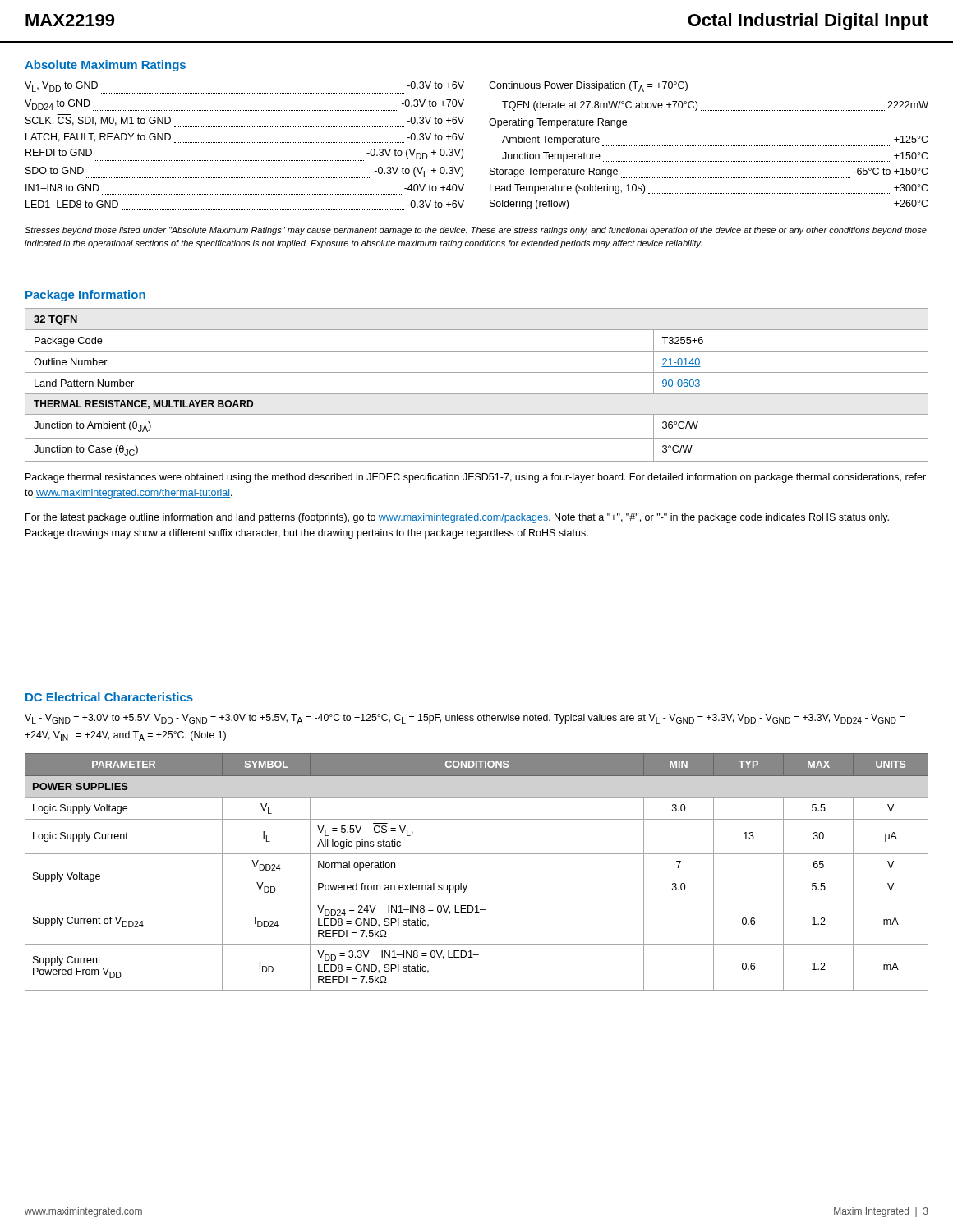Click on the text block containing "Continuous Power Dissipation (TA = +70°C) TQFN"
This screenshot has height=1232, width=953.
click(x=709, y=145)
